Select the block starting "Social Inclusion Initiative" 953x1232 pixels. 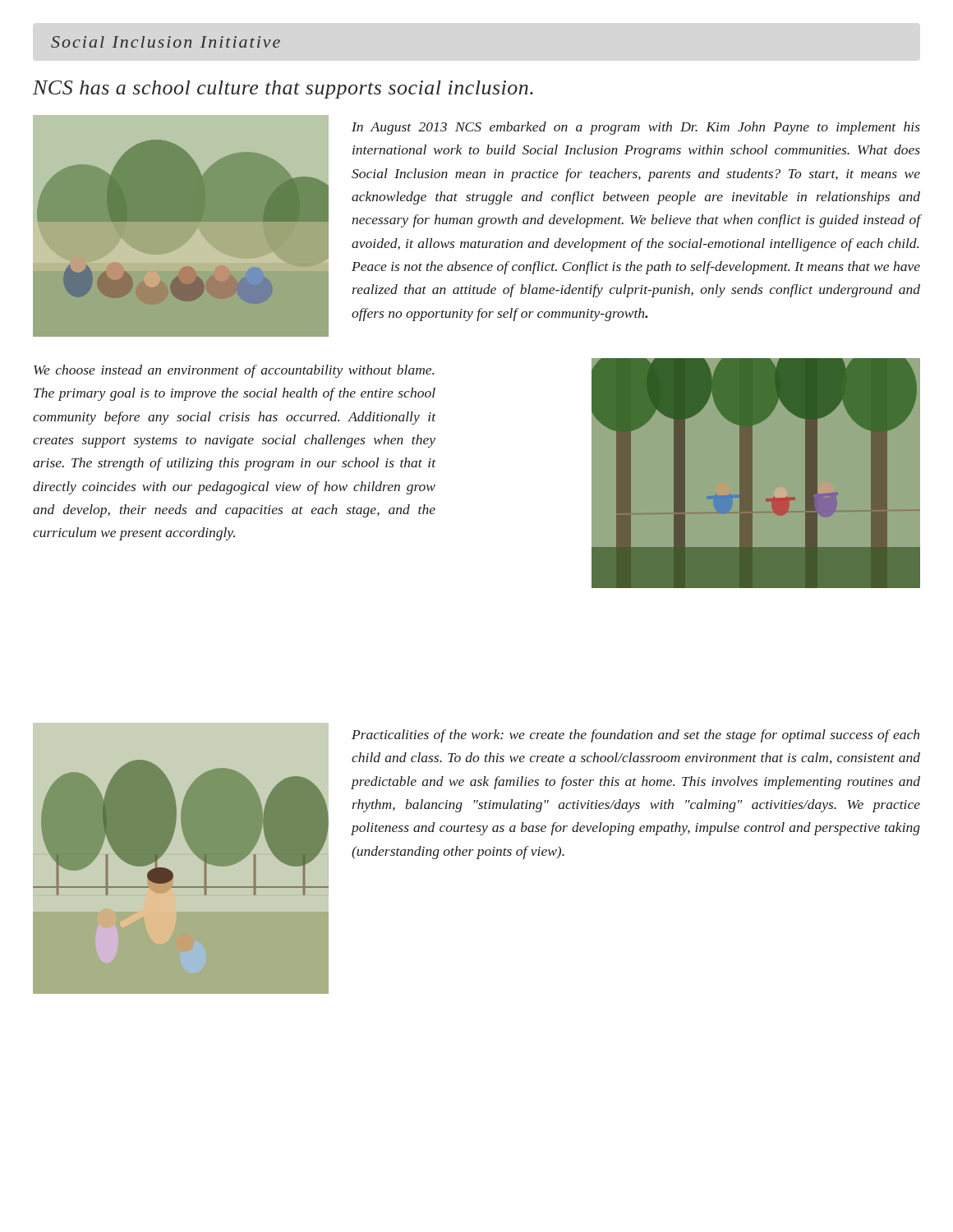click(166, 42)
